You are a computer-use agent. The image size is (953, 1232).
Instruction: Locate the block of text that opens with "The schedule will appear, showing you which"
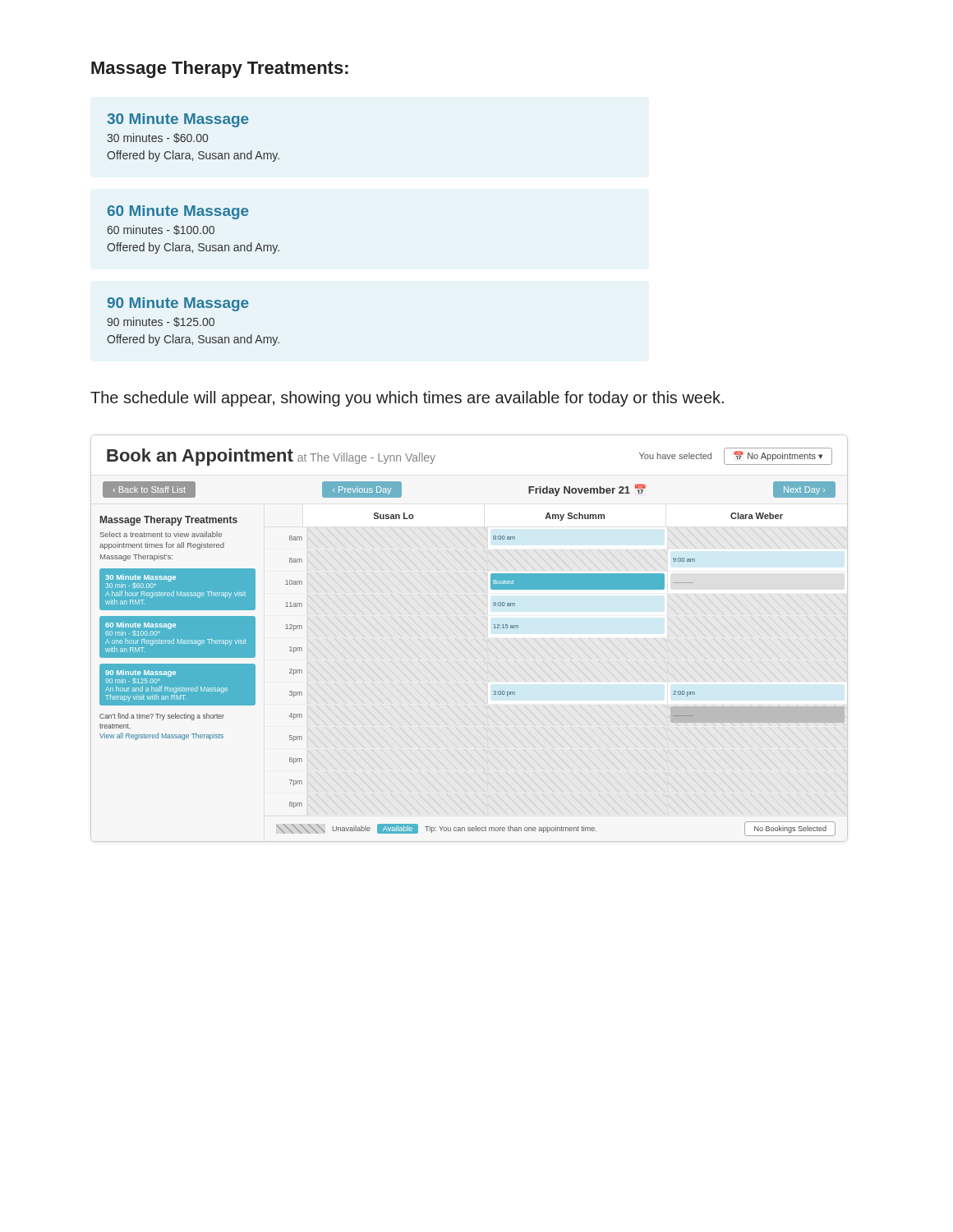(476, 398)
